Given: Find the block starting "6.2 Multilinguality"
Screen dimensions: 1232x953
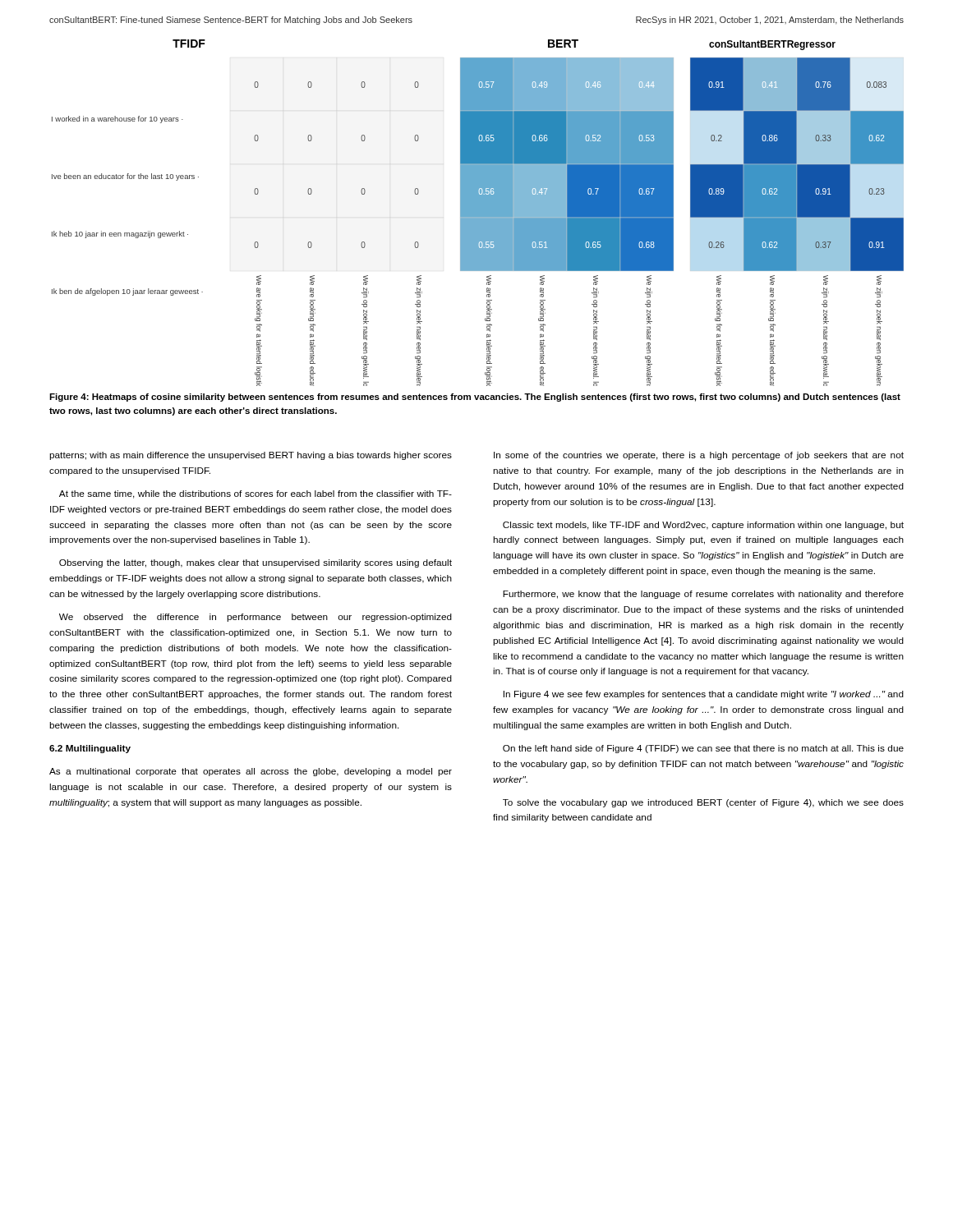Looking at the screenshot, I should (x=90, y=749).
